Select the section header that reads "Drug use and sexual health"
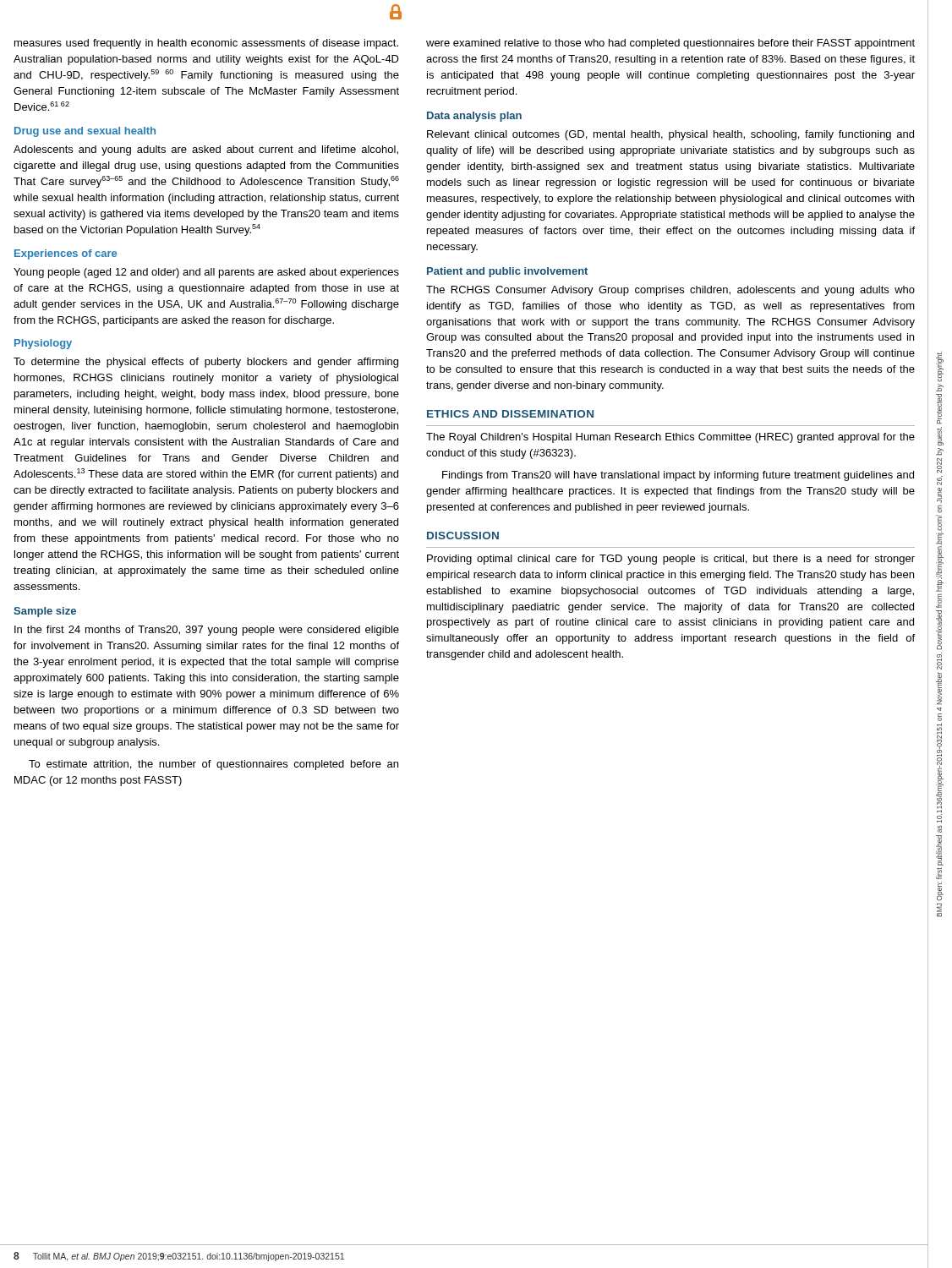 click(x=85, y=130)
